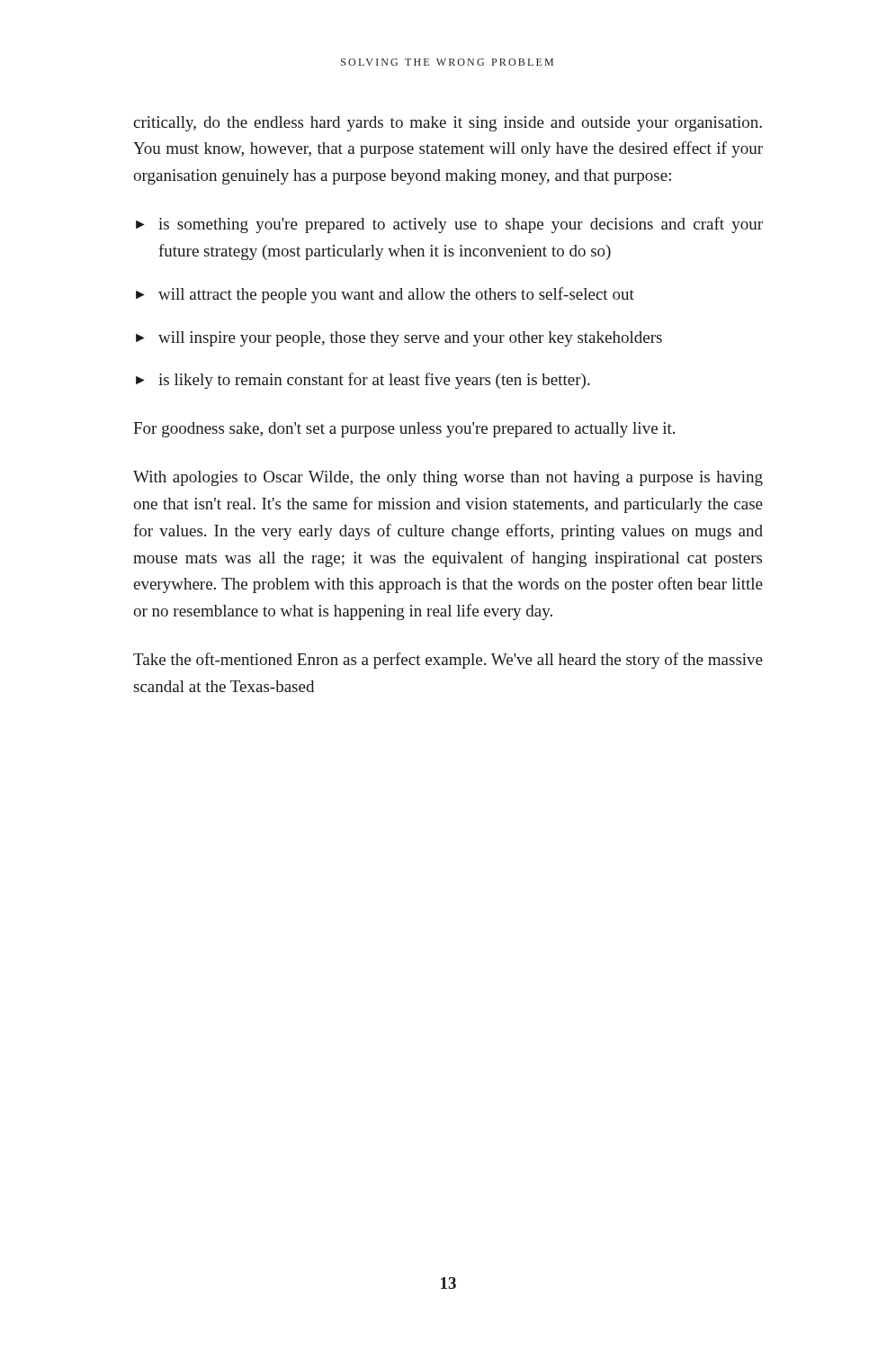Point to the block beginning "► will attract the people you want and"
The image size is (896, 1350).
(x=448, y=294)
